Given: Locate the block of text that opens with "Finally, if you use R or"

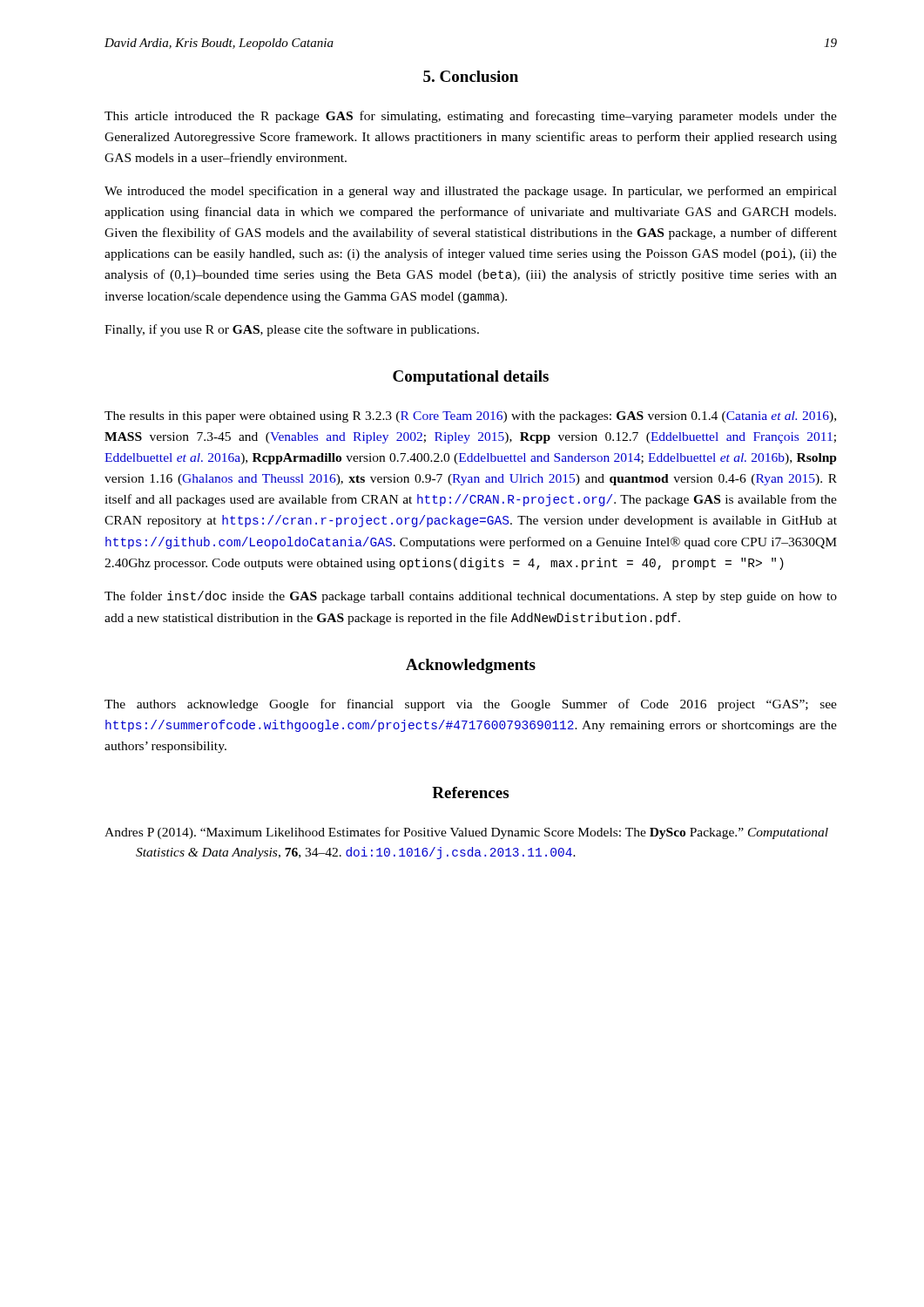Looking at the screenshot, I should (292, 329).
